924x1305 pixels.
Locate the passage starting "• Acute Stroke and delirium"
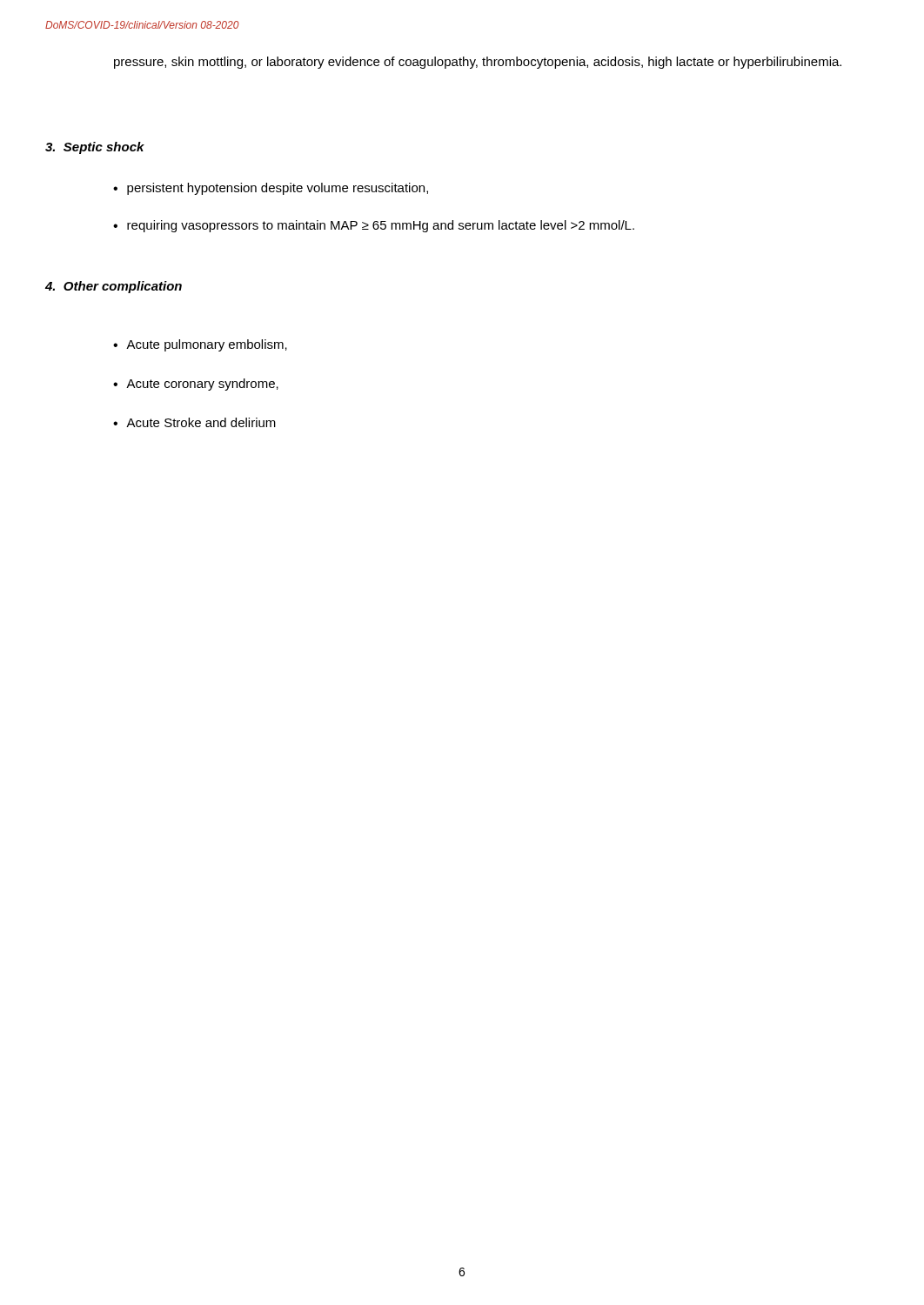pos(195,424)
